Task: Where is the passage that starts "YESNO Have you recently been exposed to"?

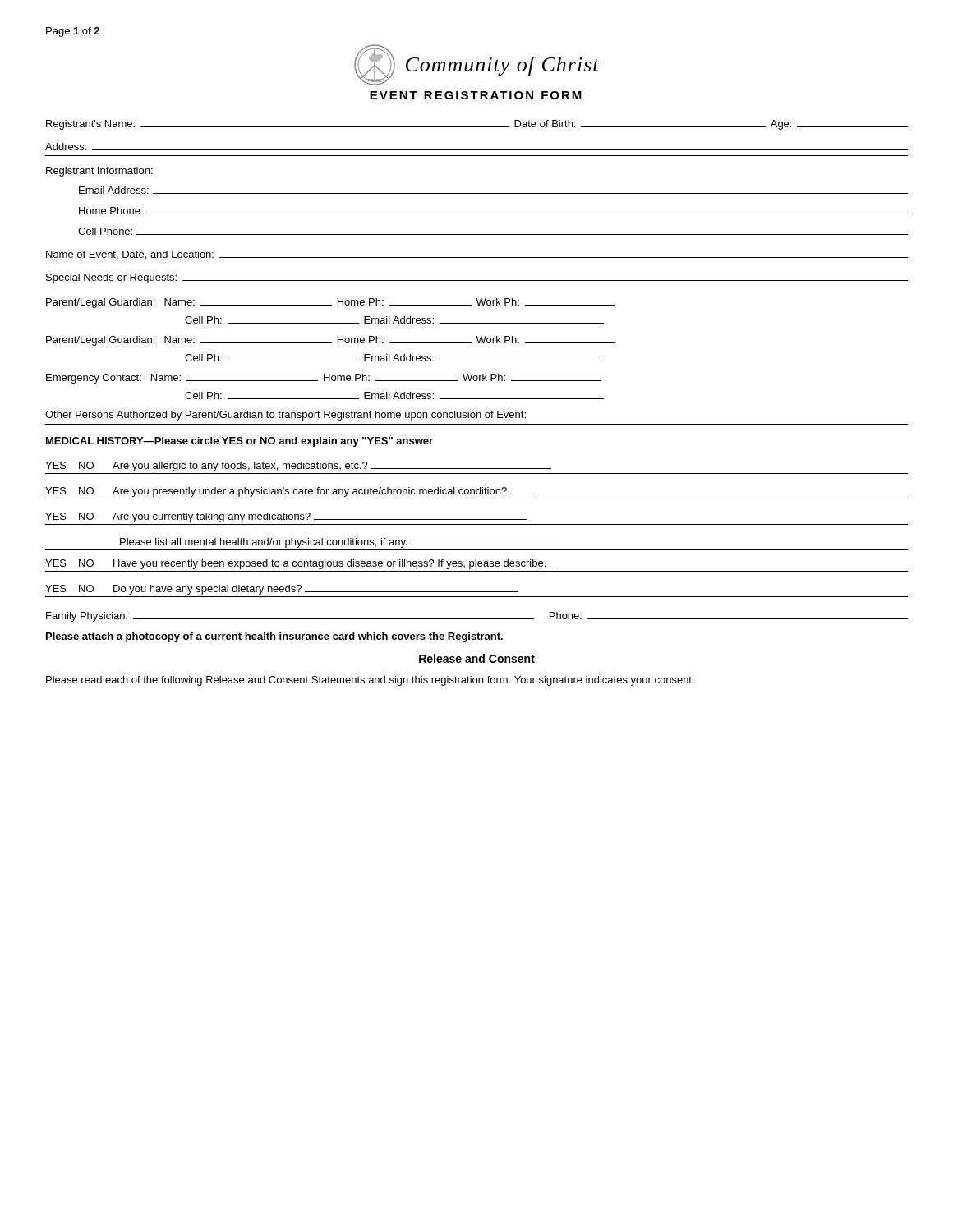Action: (x=476, y=564)
